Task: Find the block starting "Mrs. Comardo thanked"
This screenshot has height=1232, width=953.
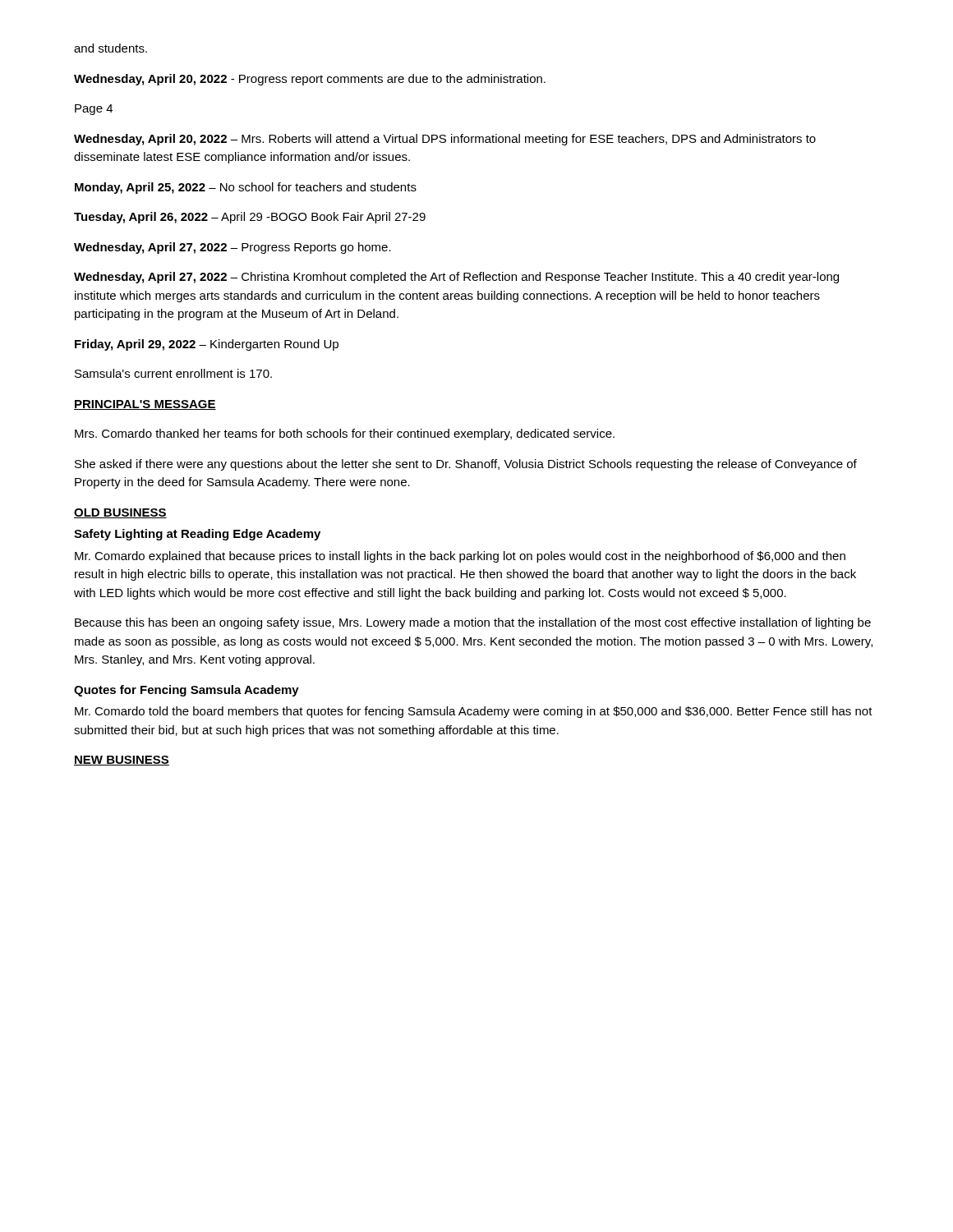Action: point(476,434)
